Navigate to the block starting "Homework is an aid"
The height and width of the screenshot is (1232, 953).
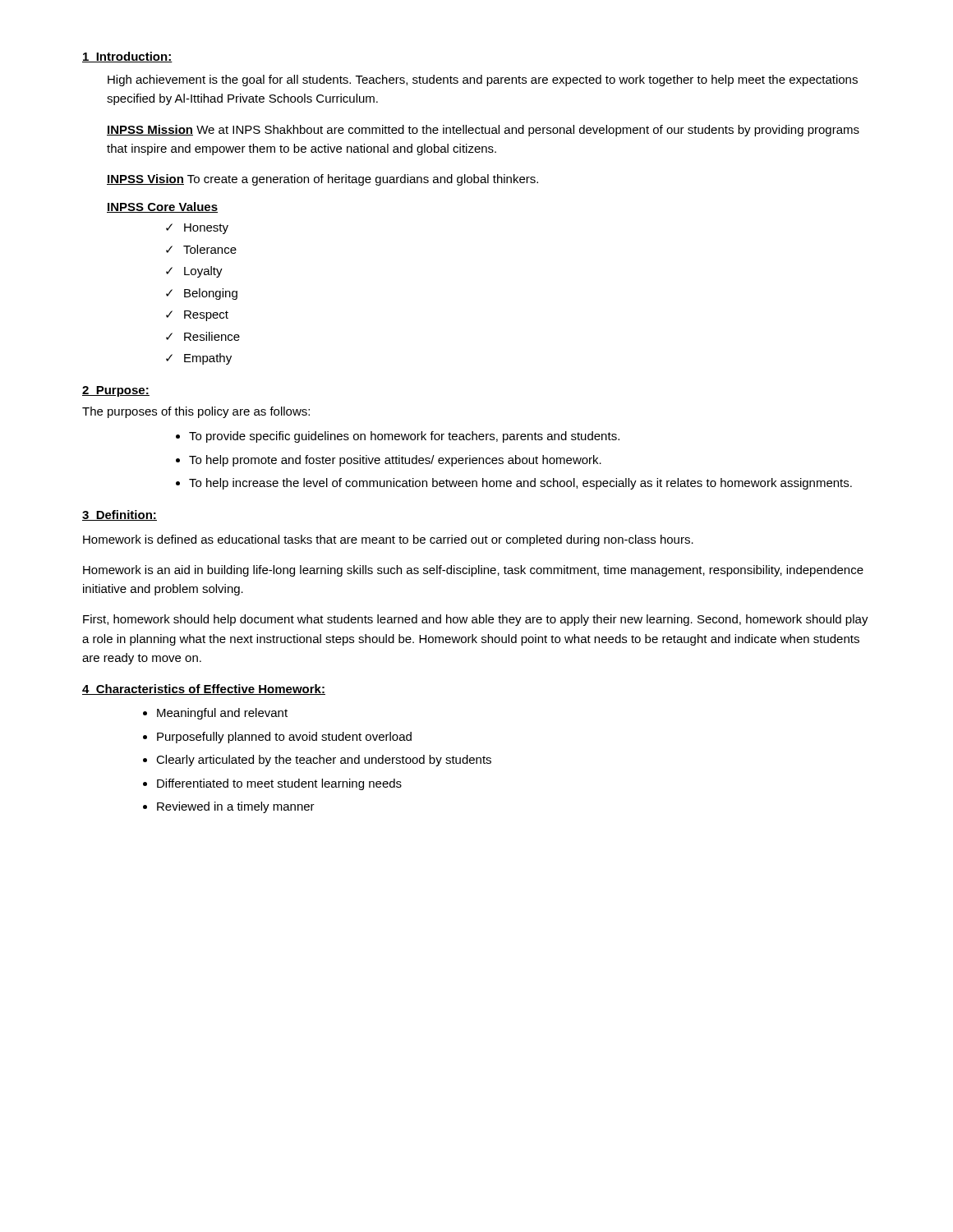coord(473,579)
